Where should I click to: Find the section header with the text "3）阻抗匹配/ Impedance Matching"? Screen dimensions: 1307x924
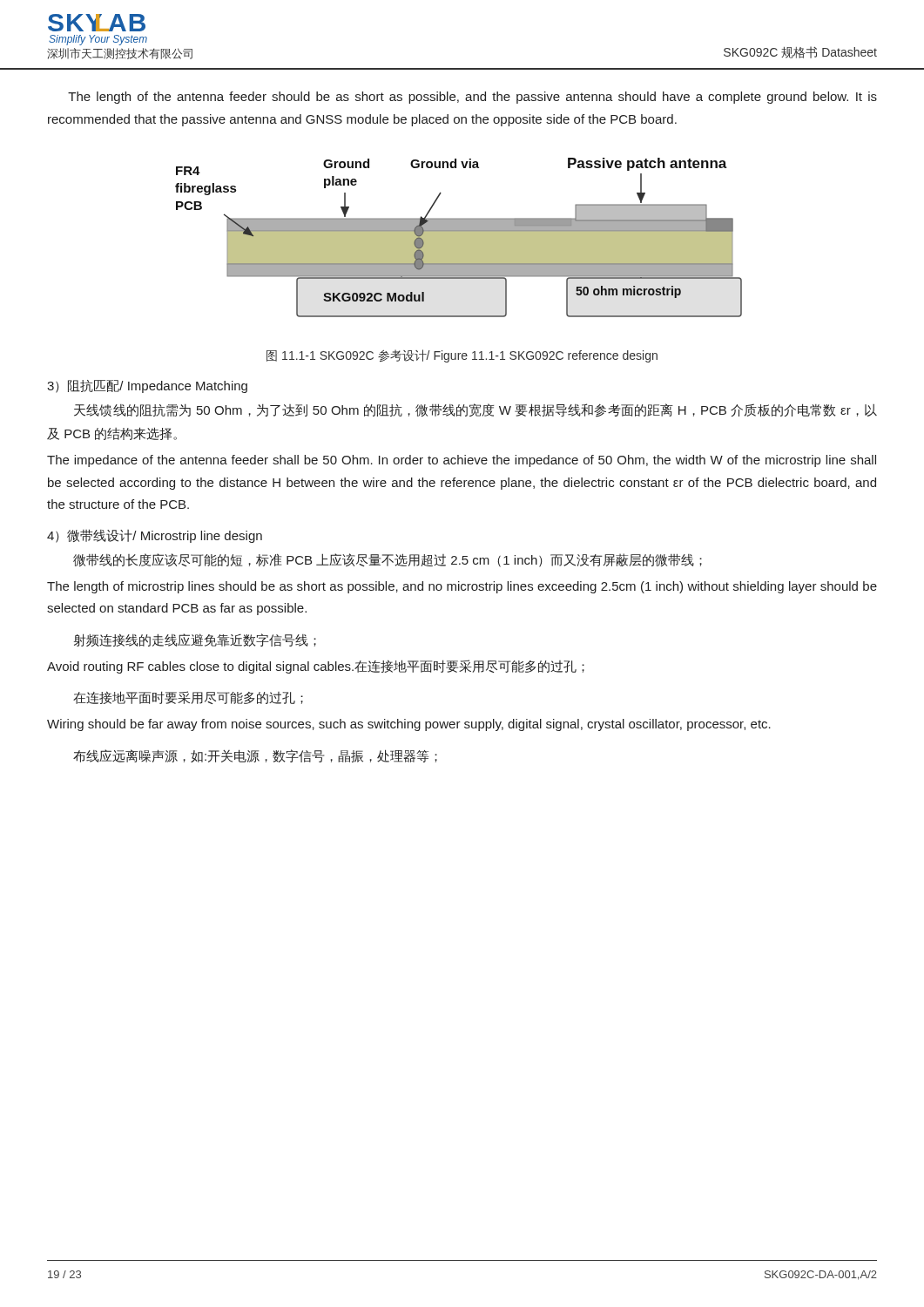click(x=148, y=386)
